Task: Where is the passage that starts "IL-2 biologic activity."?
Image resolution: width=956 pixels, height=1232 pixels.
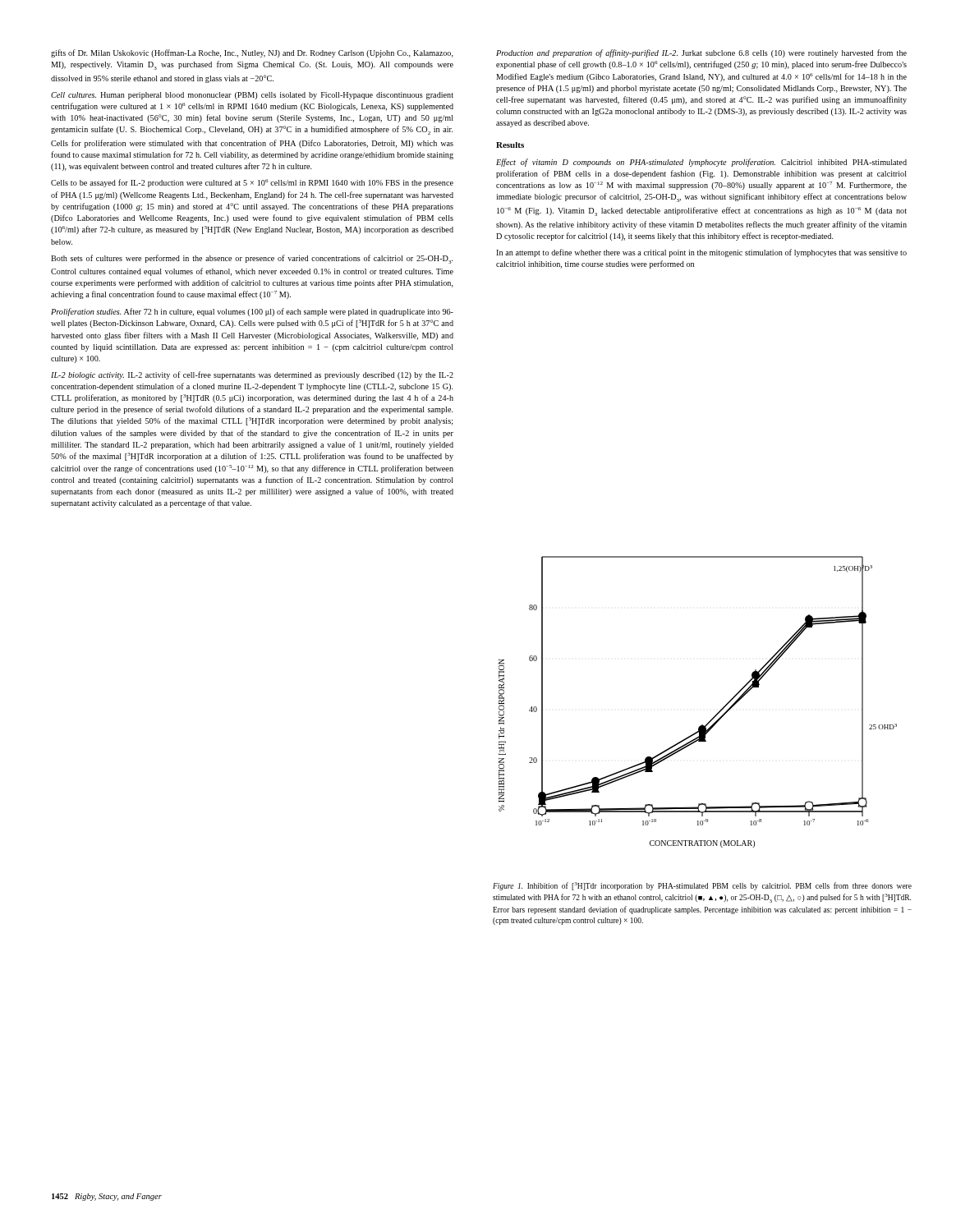Action: pos(252,439)
